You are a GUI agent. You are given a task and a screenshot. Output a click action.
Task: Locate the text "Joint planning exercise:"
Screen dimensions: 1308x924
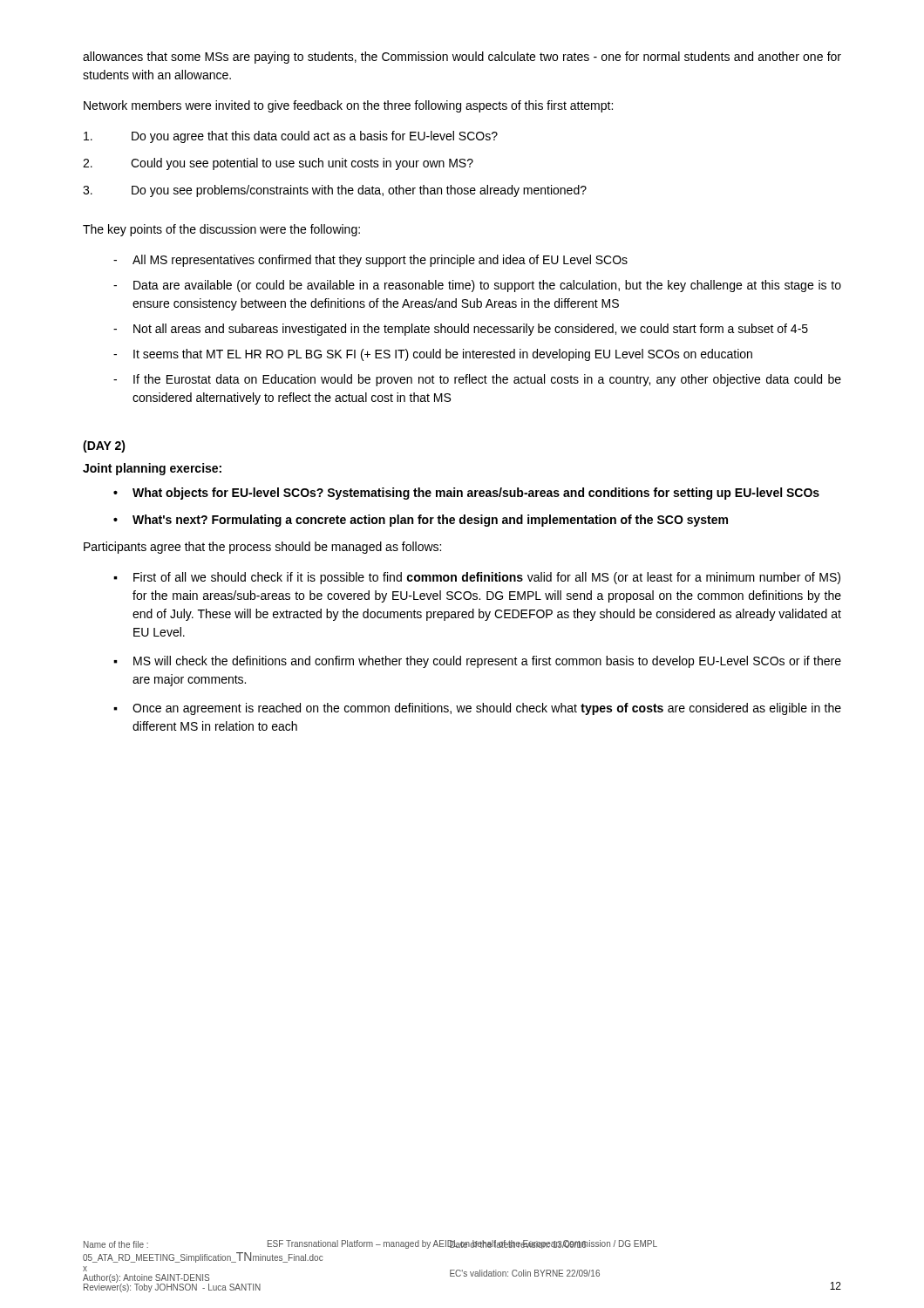tap(153, 468)
